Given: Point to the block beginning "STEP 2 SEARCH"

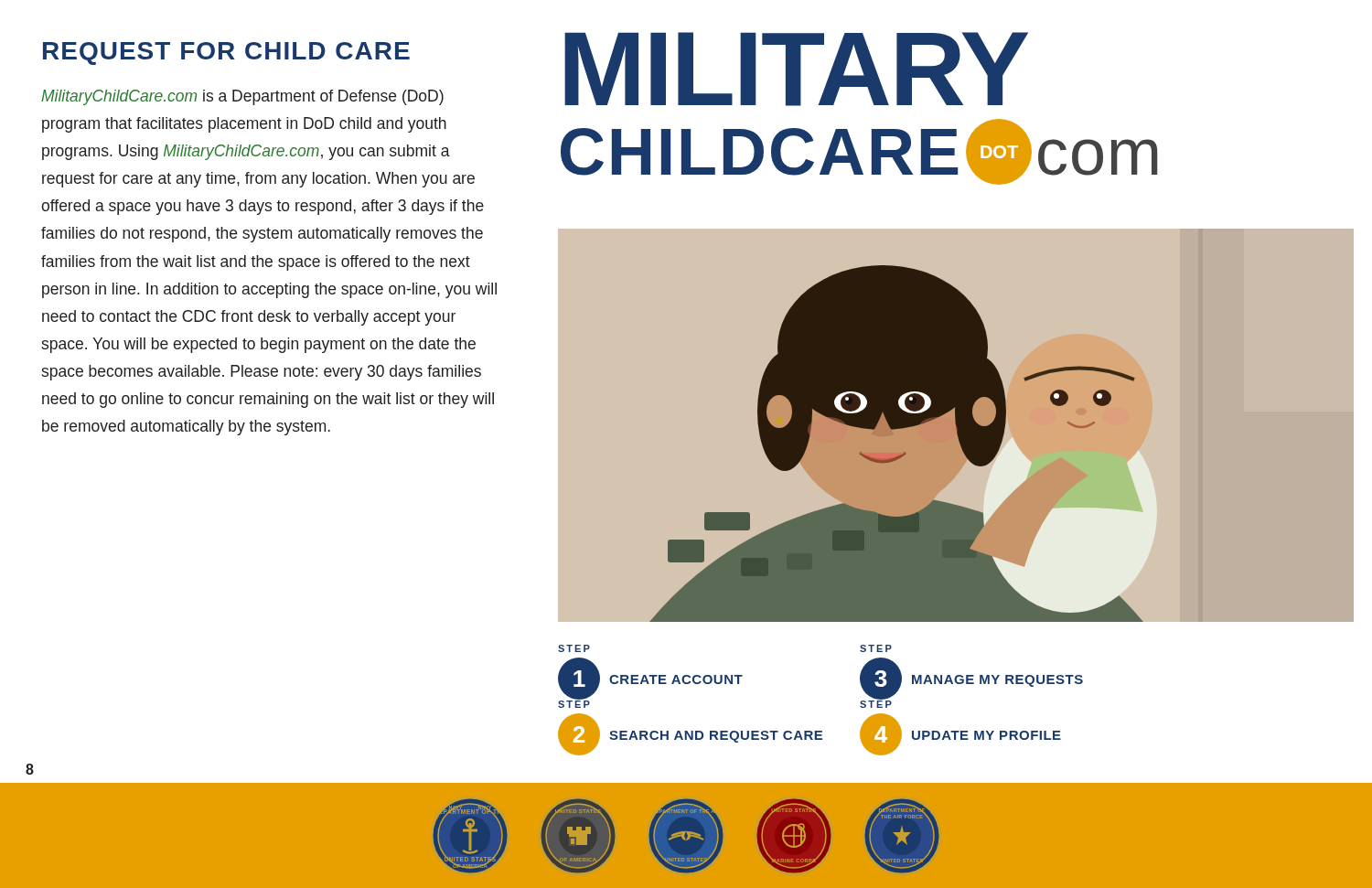Looking at the screenshot, I should (691, 727).
